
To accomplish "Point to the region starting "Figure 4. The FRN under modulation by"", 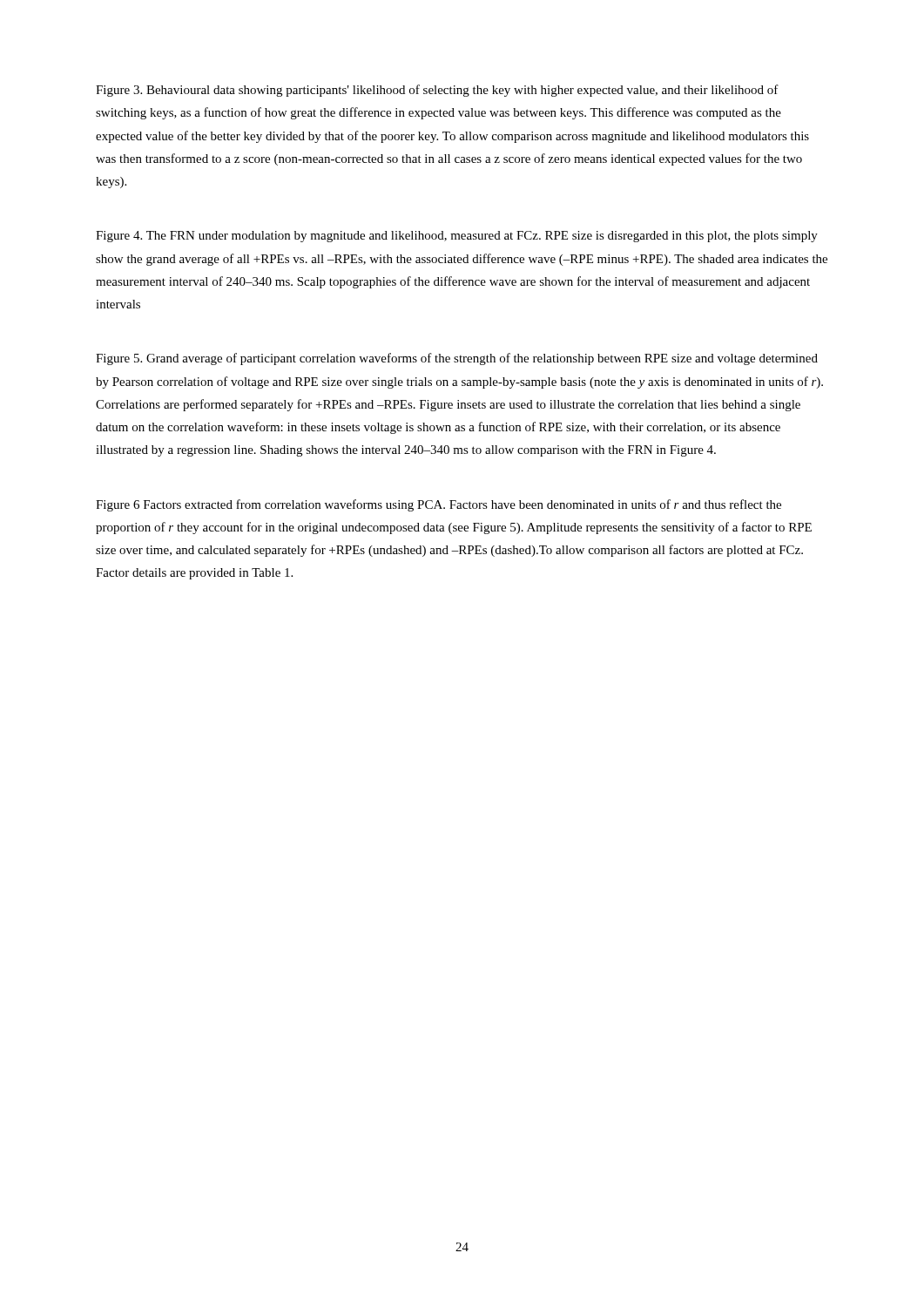I will click(462, 270).
